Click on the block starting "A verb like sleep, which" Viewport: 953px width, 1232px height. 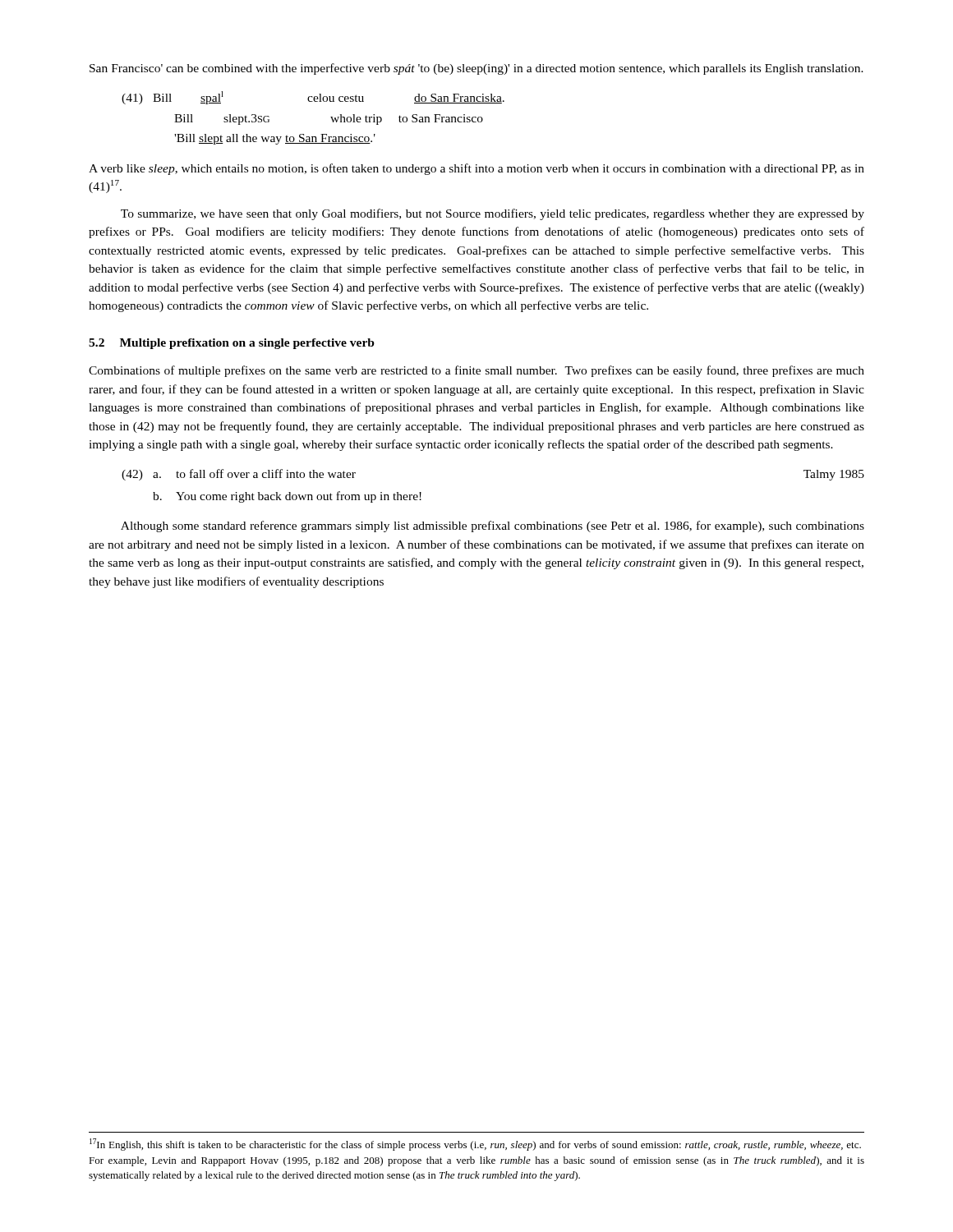pyautogui.click(x=476, y=237)
